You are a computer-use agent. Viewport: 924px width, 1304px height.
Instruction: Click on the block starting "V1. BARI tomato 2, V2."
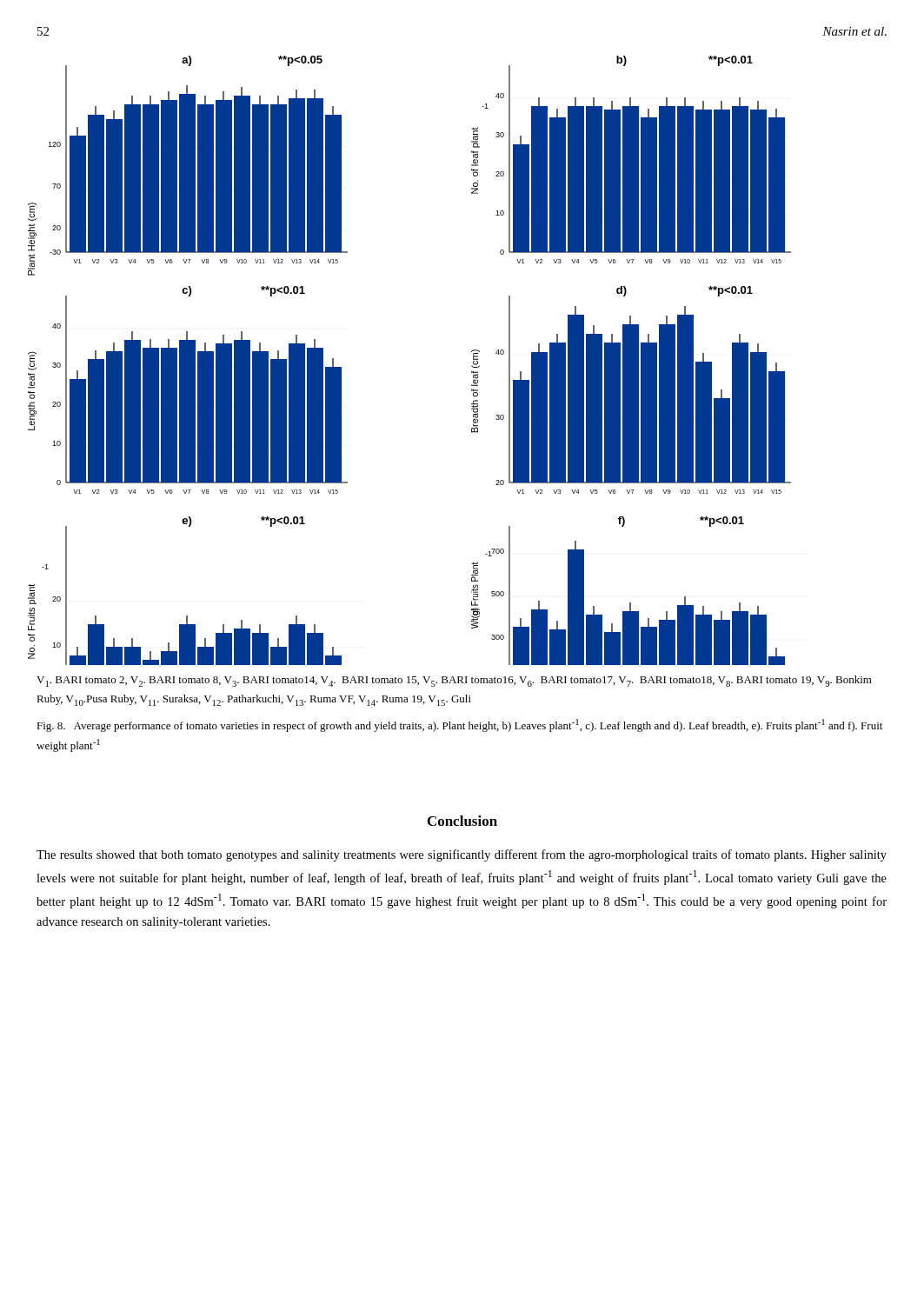(x=454, y=690)
